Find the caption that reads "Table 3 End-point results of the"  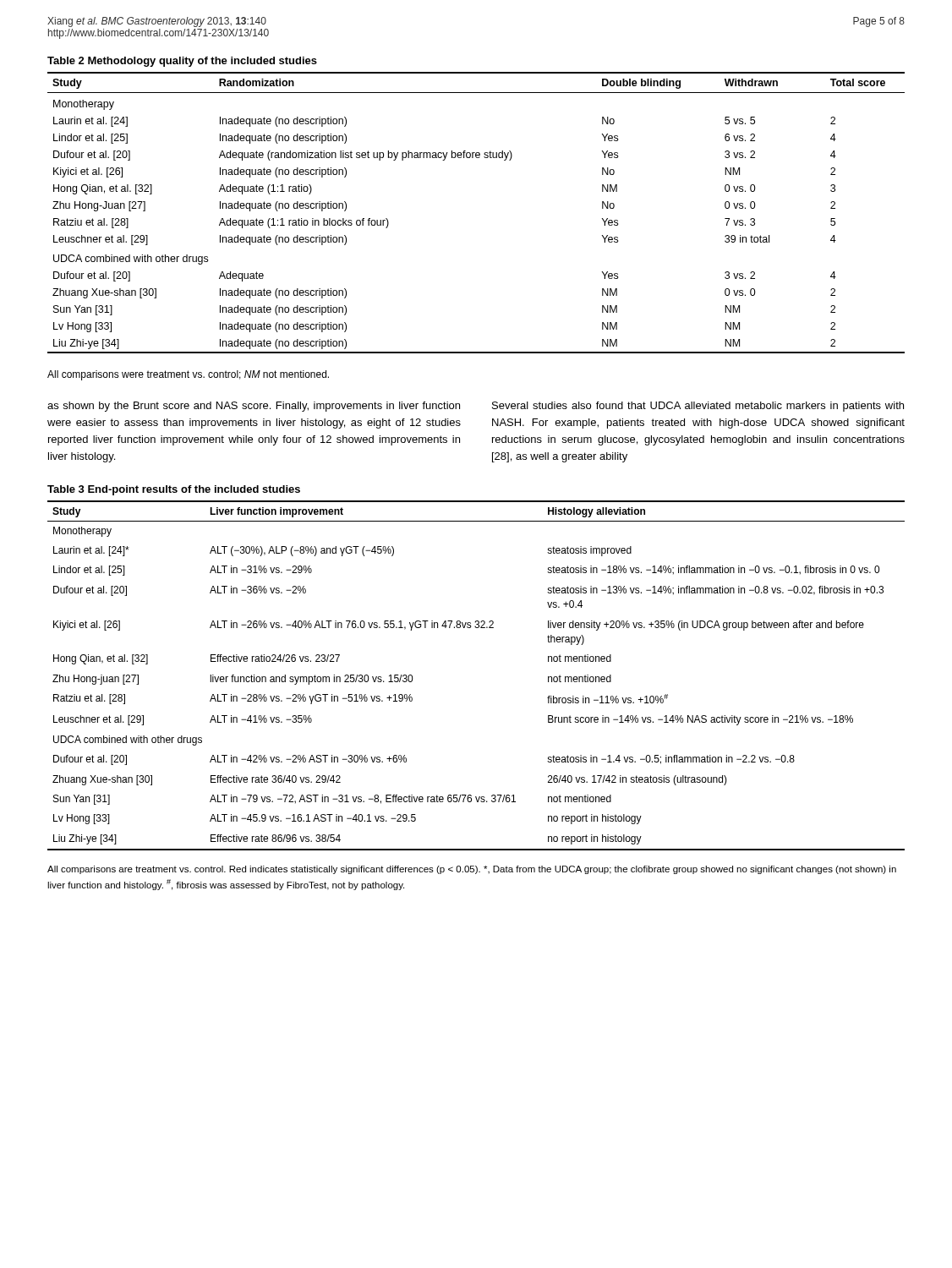click(174, 489)
